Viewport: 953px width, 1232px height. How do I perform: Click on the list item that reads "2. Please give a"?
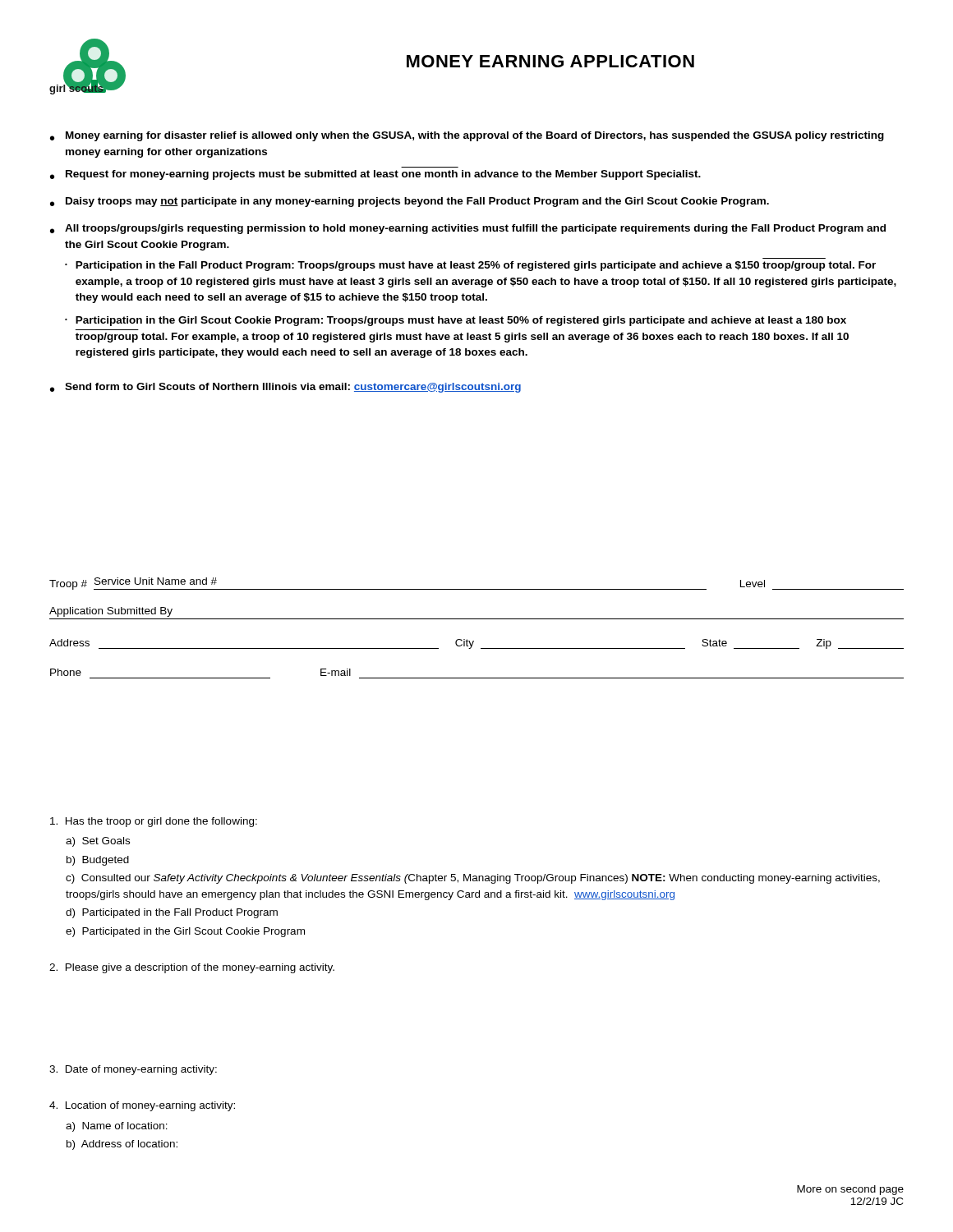pyautogui.click(x=192, y=967)
